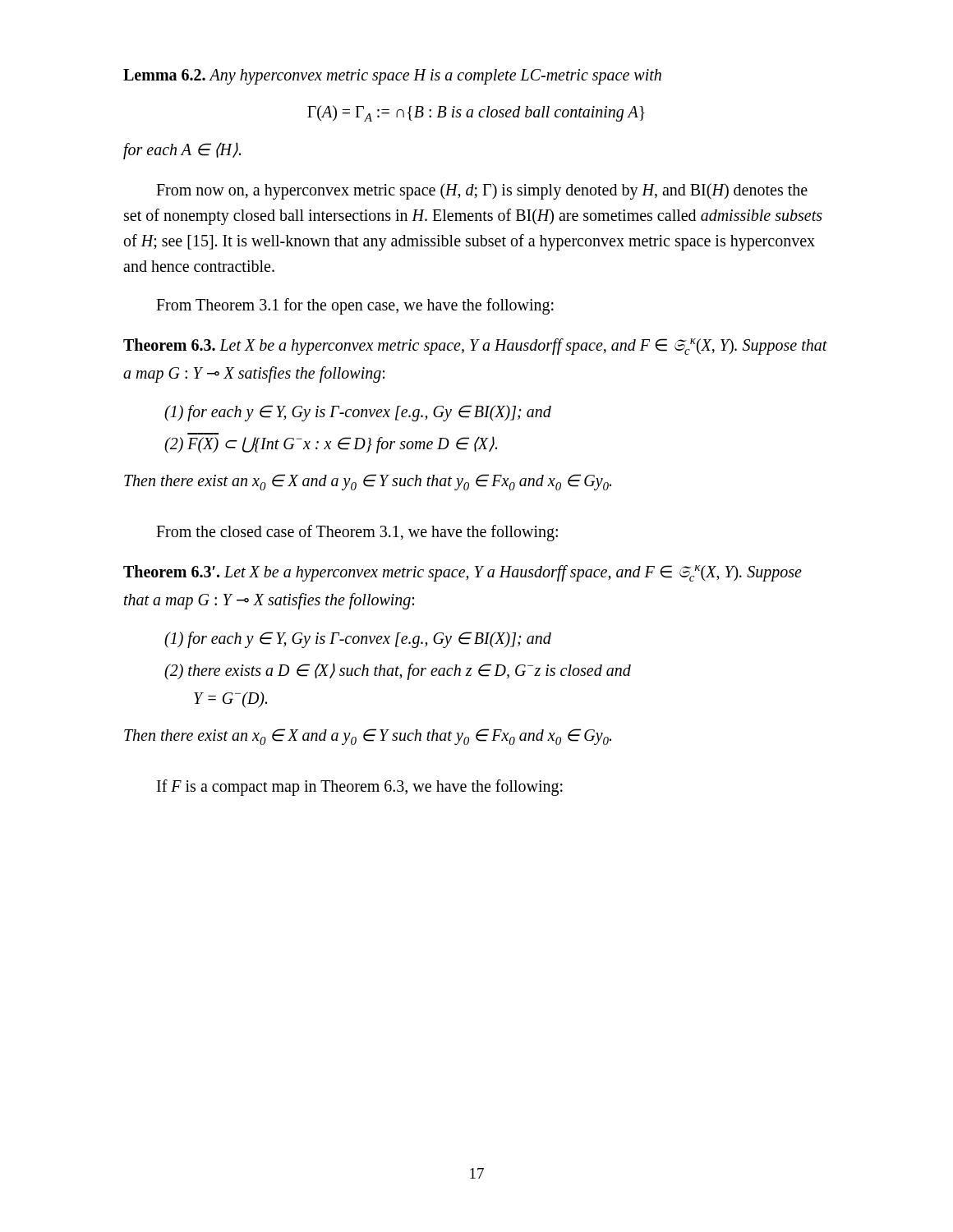Point to the block beginning "(2) F(X) ⊂ ⋃{Int G−x :"
The image size is (953, 1232).
tap(331, 442)
